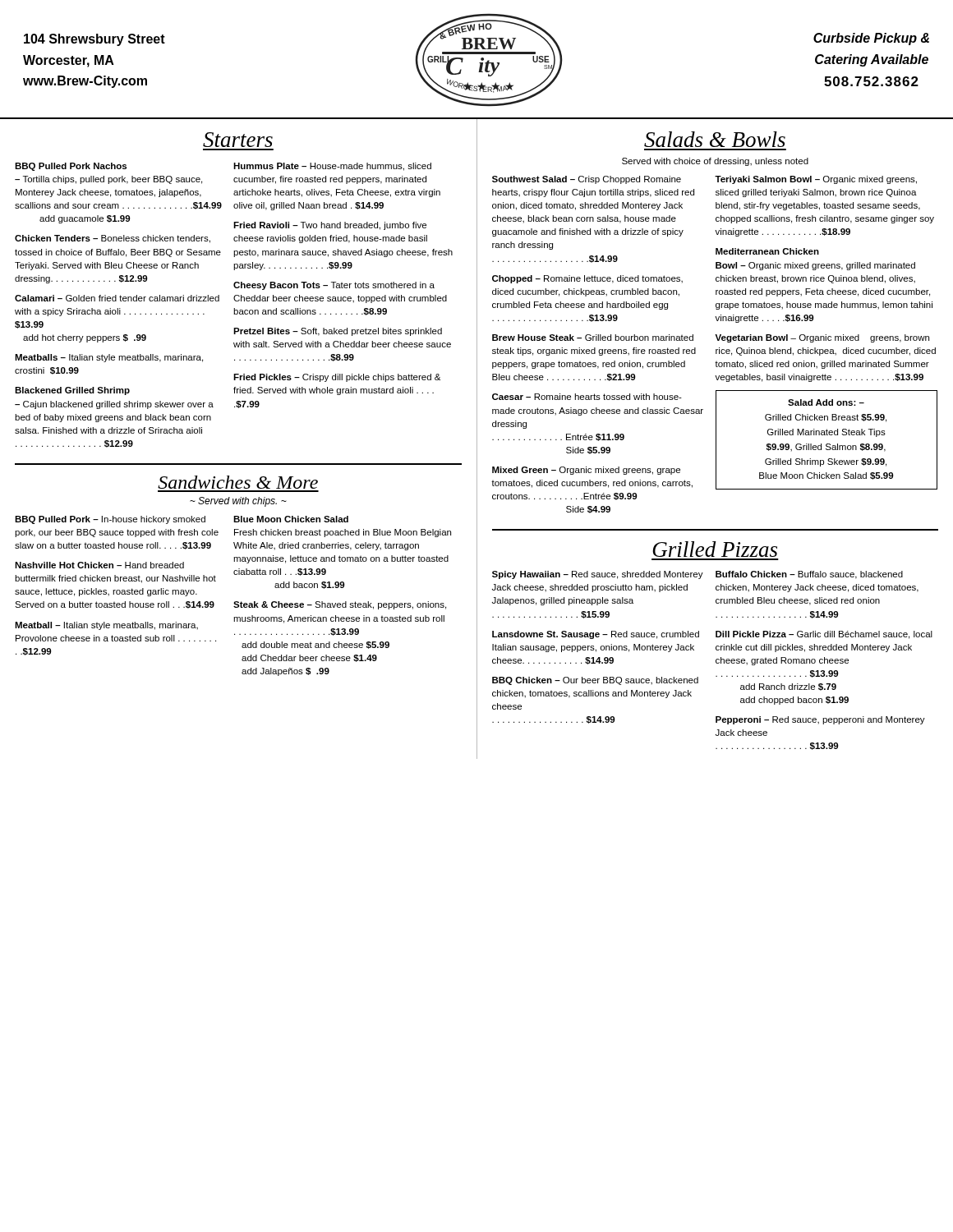Screen dimensions: 1232x953
Task: Point to the block beginning "Nashville Hot Chicken"
Action: click(x=115, y=585)
